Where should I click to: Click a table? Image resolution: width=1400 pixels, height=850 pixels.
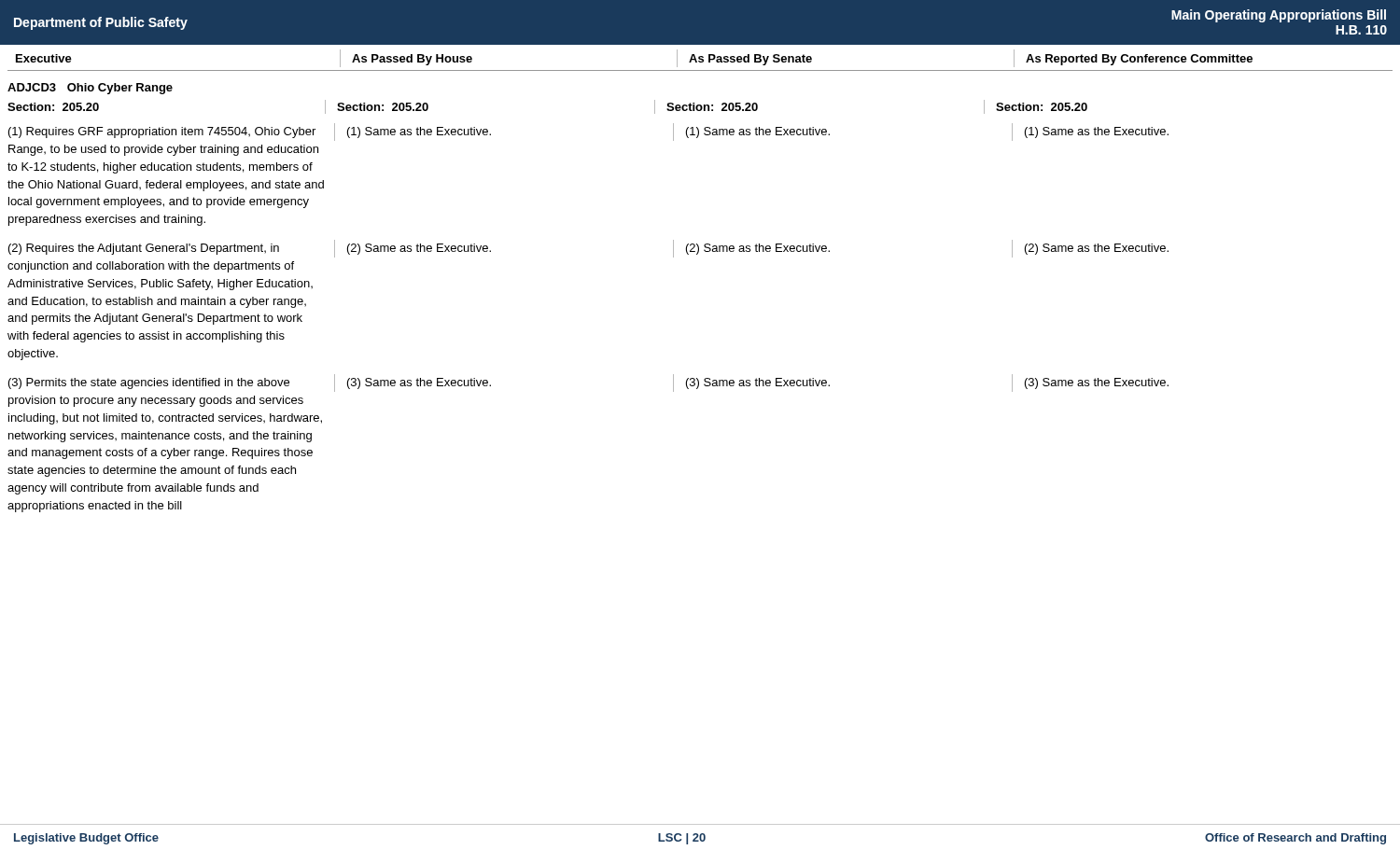[x=700, y=283]
